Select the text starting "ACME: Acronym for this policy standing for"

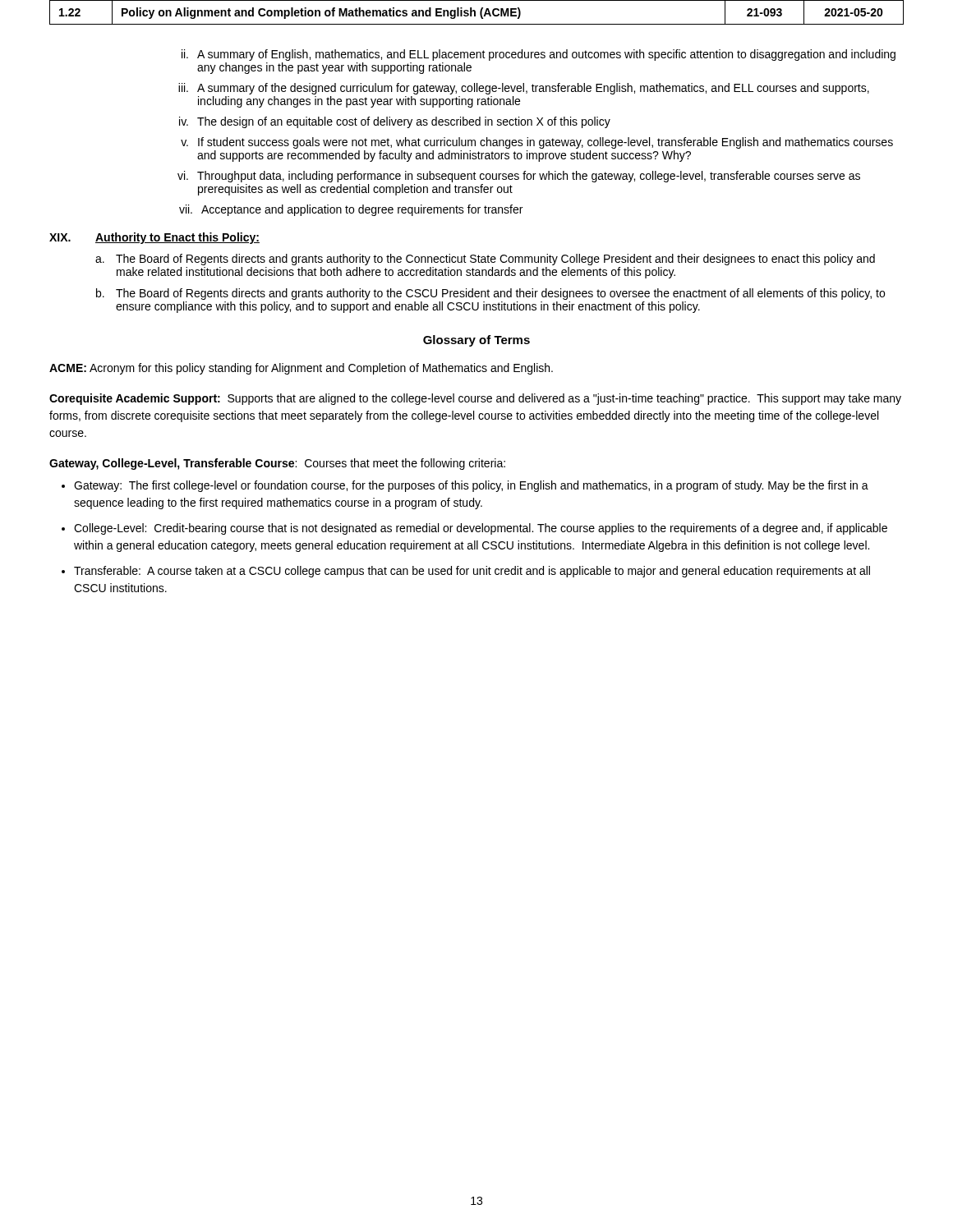[x=301, y=368]
